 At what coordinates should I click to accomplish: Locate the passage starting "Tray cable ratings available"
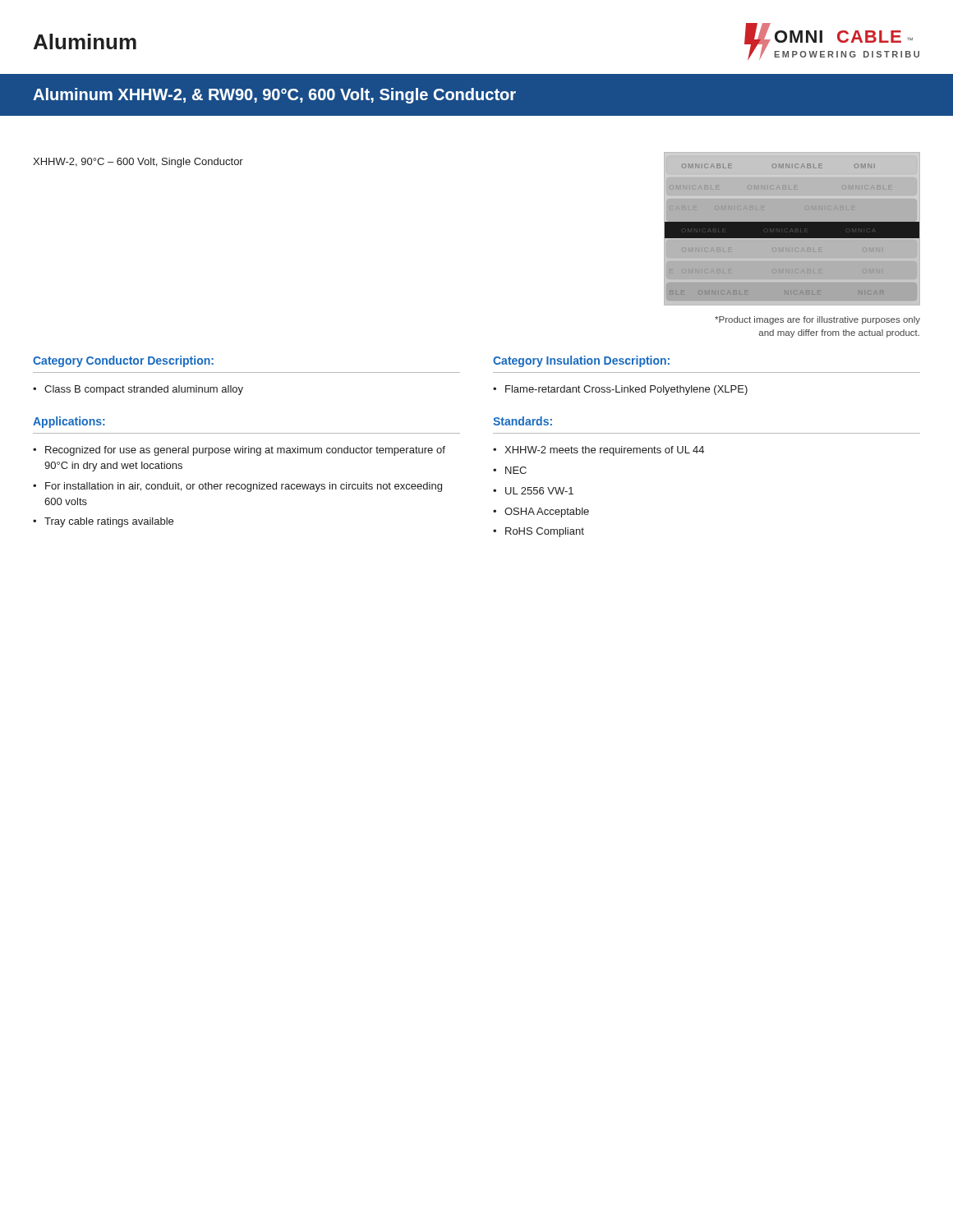tap(109, 522)
